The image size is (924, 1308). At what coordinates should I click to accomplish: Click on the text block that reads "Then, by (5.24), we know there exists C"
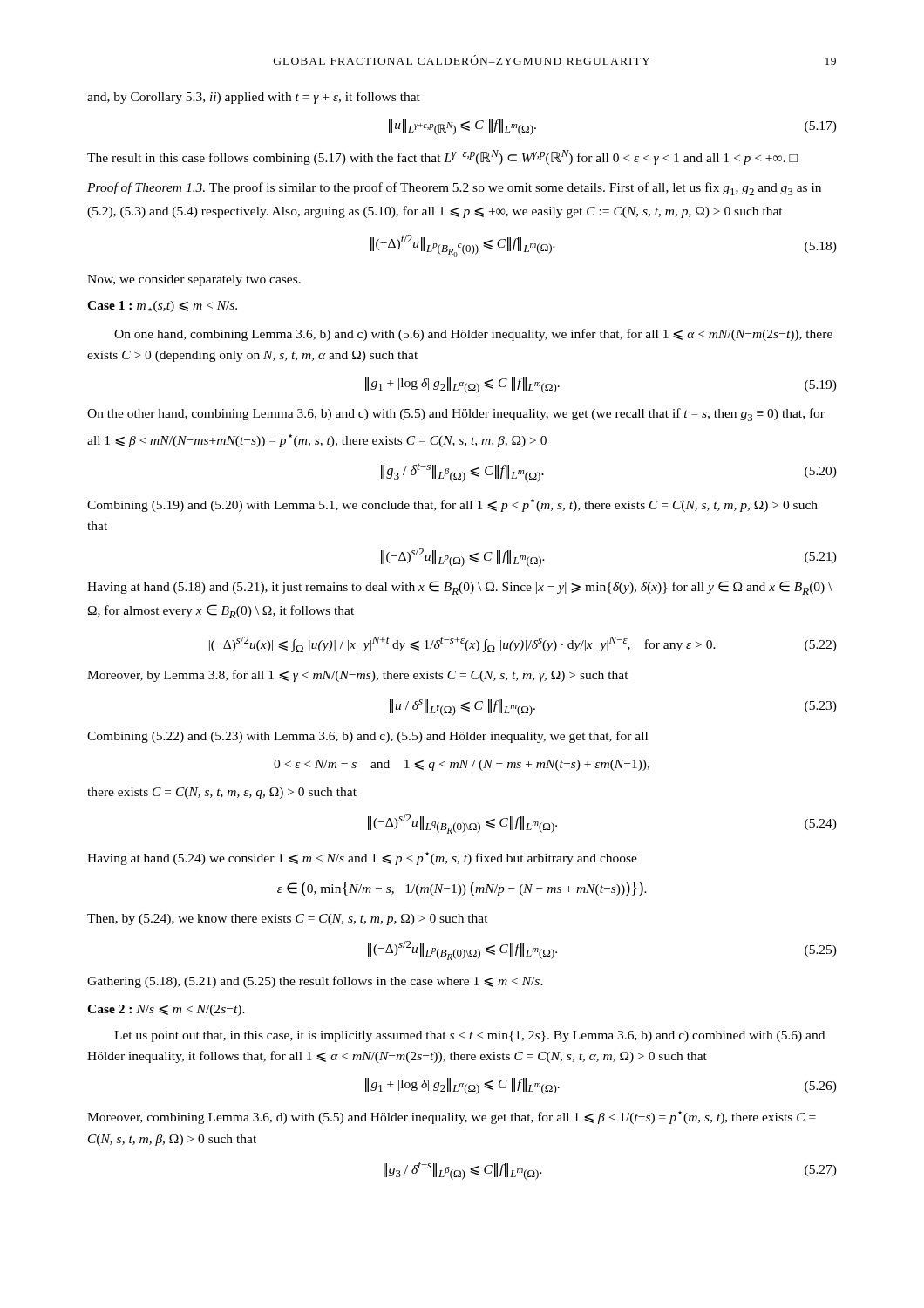[x=287, y=917]
